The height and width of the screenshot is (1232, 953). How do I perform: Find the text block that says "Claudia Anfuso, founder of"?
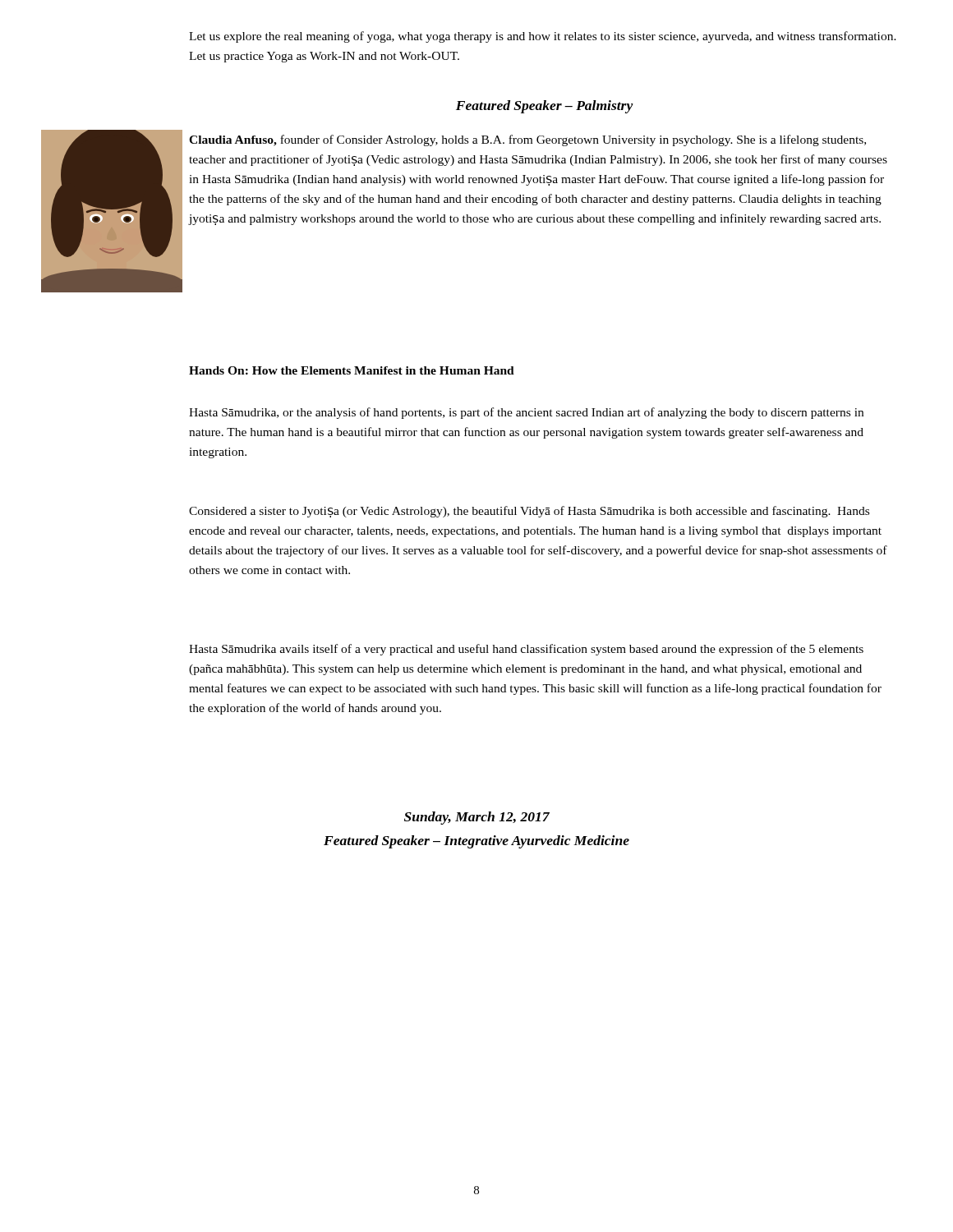coord(538,179)
